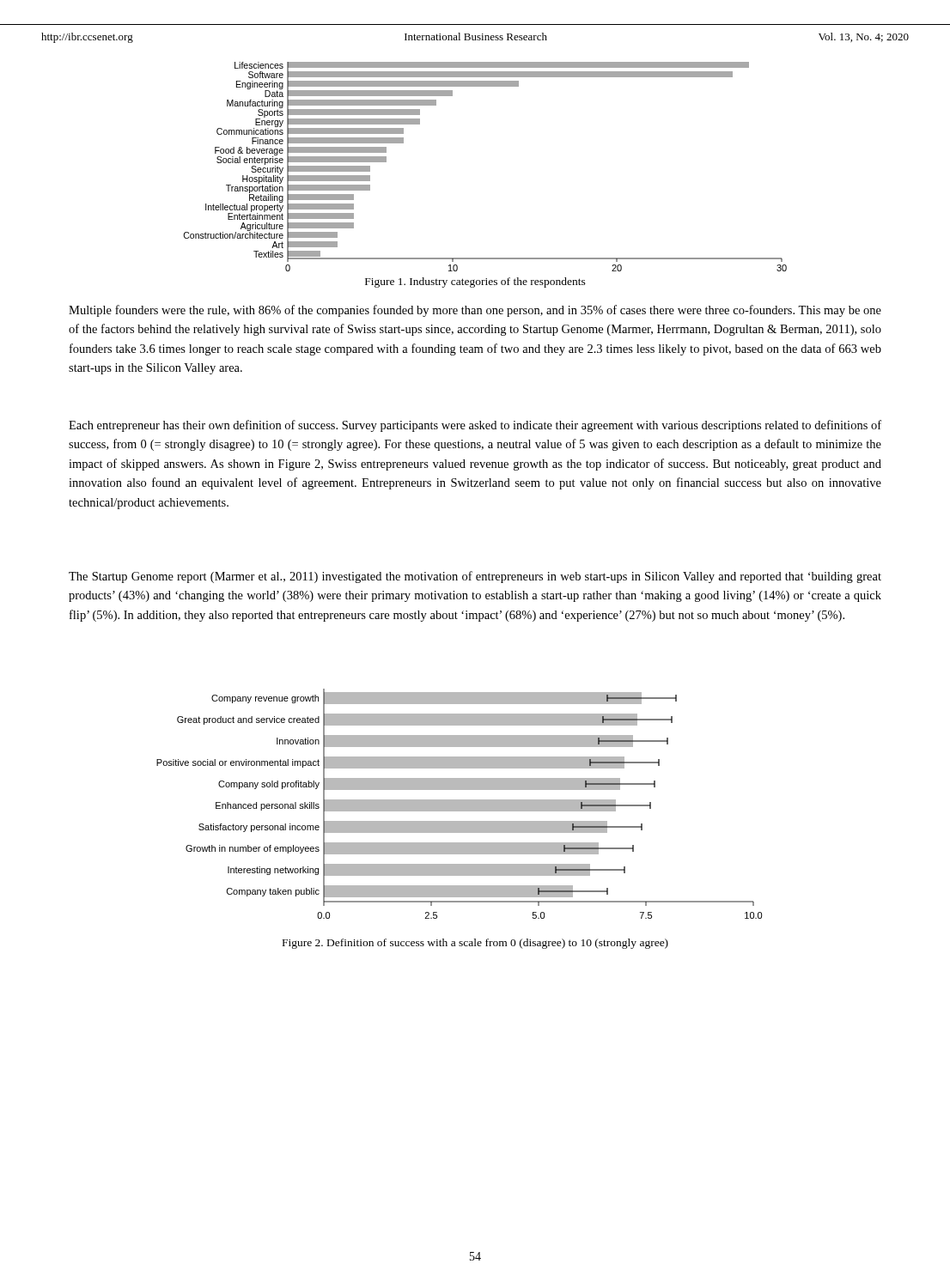950x1288 pixels.
Task: Point to the block starting "Each entrepreneur has"
Action: pos(475,464)
